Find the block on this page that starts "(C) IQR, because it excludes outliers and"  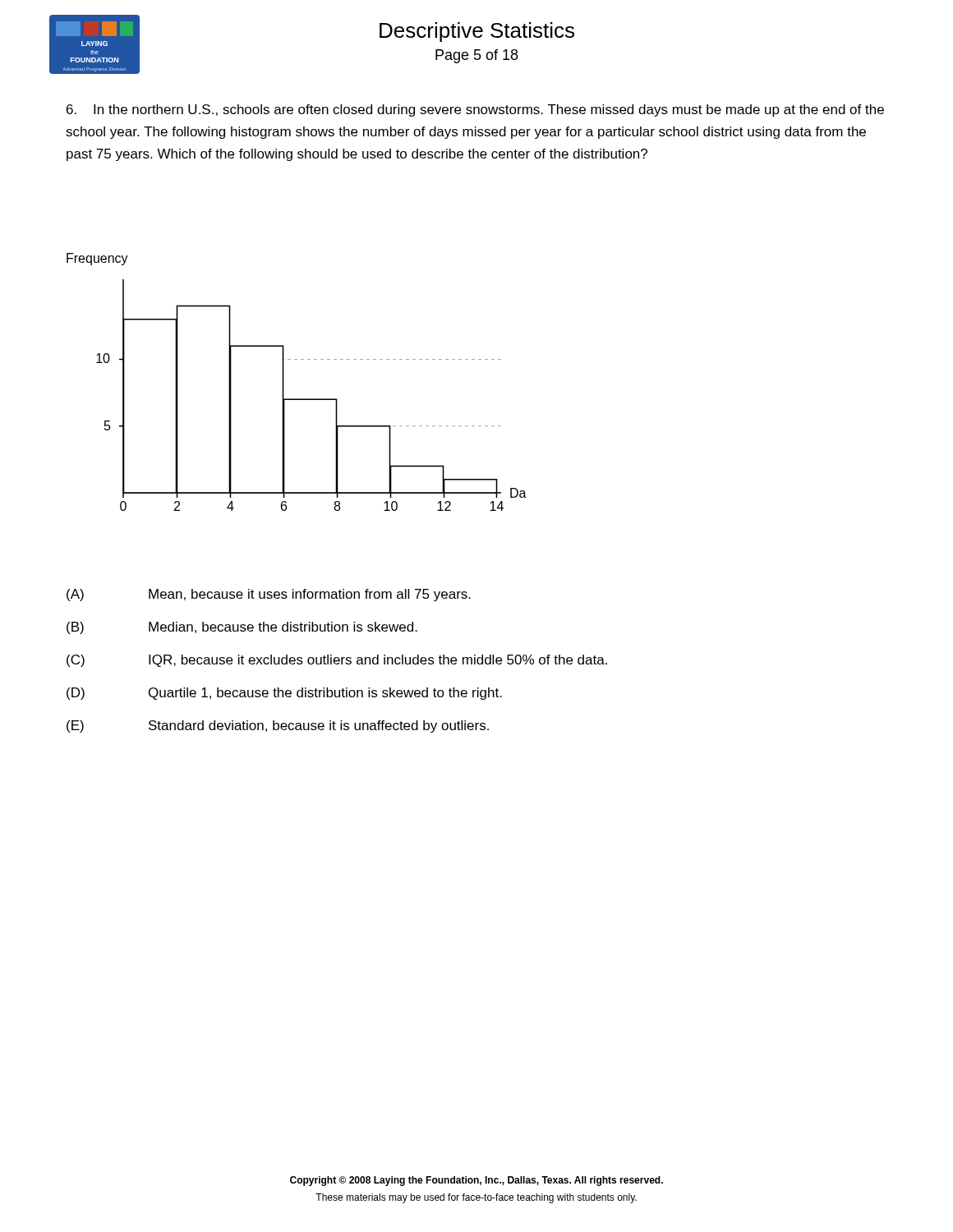(x=337, y=660)
